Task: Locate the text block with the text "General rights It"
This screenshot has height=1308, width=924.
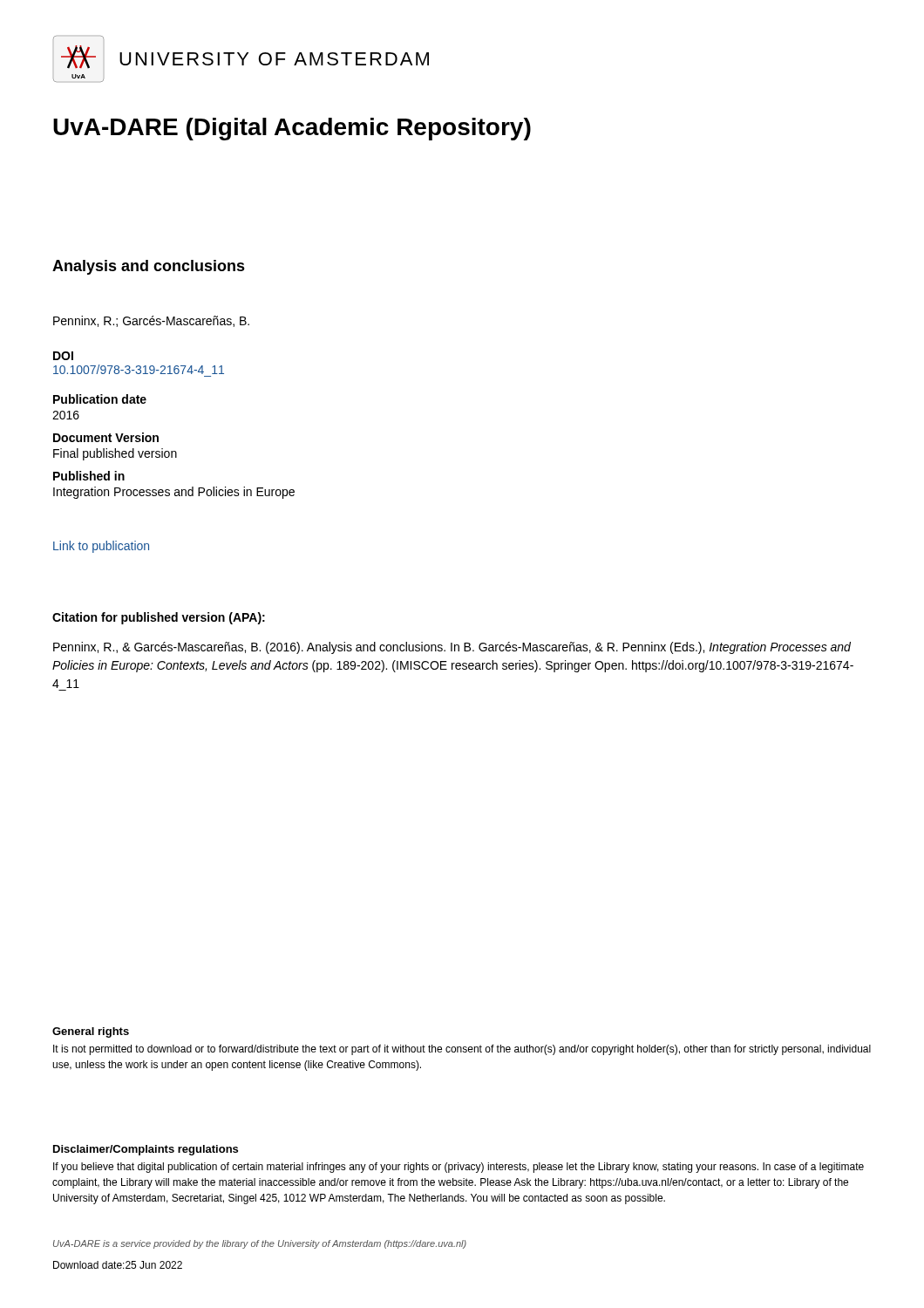Action: point(462,1049)
